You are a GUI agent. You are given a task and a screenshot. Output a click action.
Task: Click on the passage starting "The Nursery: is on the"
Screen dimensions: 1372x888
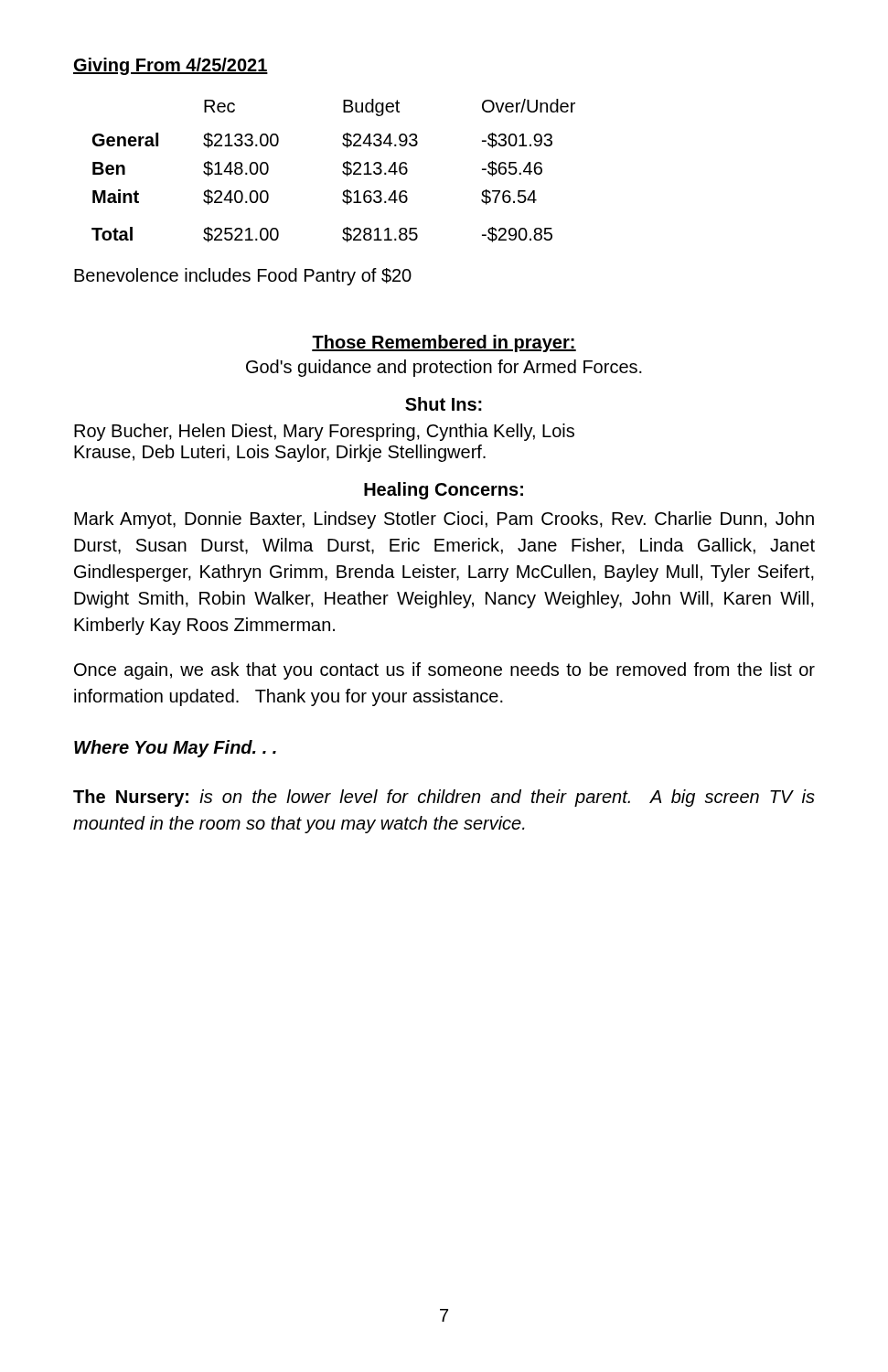pyautogui.click(x=444, y=810)
